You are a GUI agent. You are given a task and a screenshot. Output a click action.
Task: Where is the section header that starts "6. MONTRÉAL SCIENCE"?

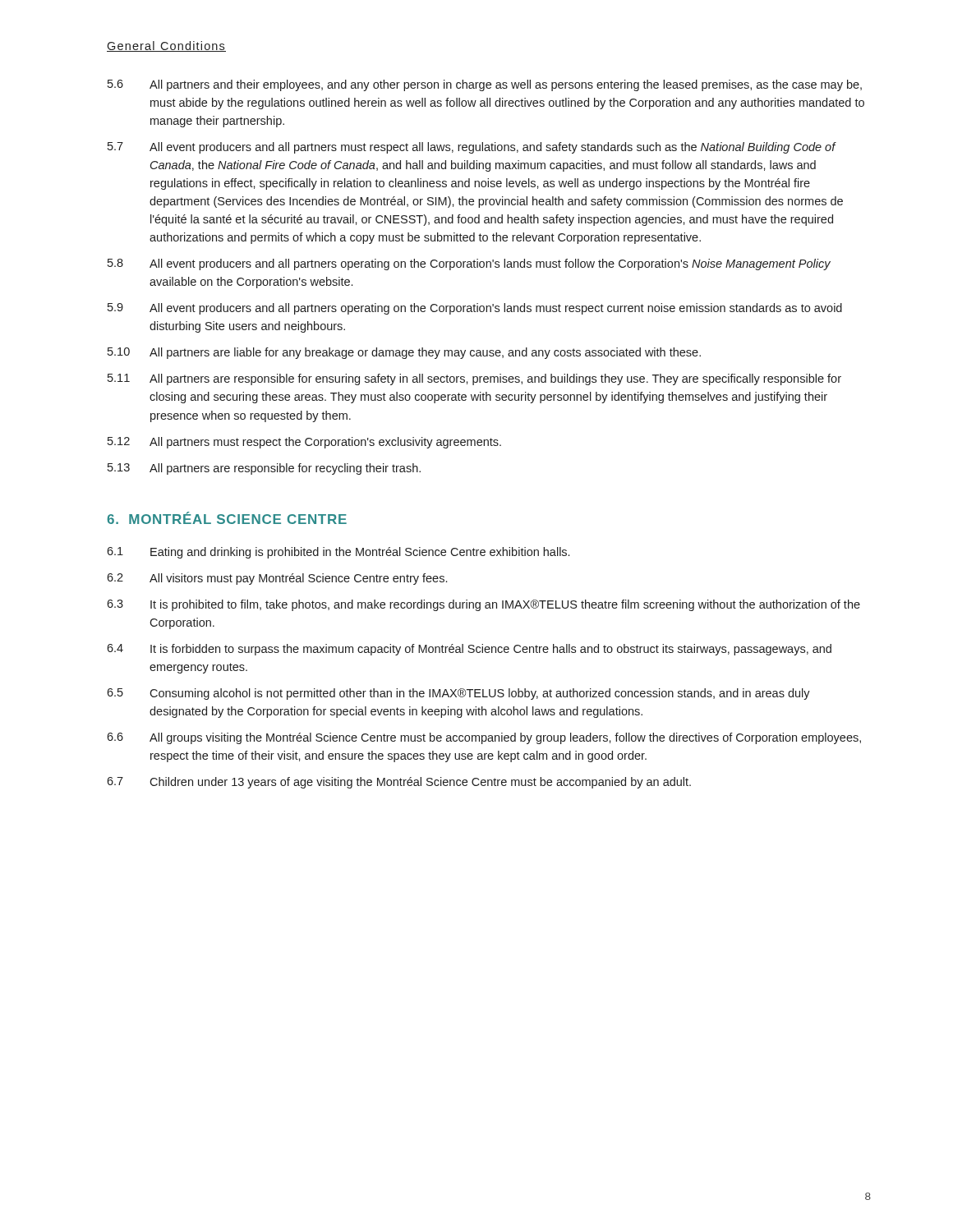point(227,518)
